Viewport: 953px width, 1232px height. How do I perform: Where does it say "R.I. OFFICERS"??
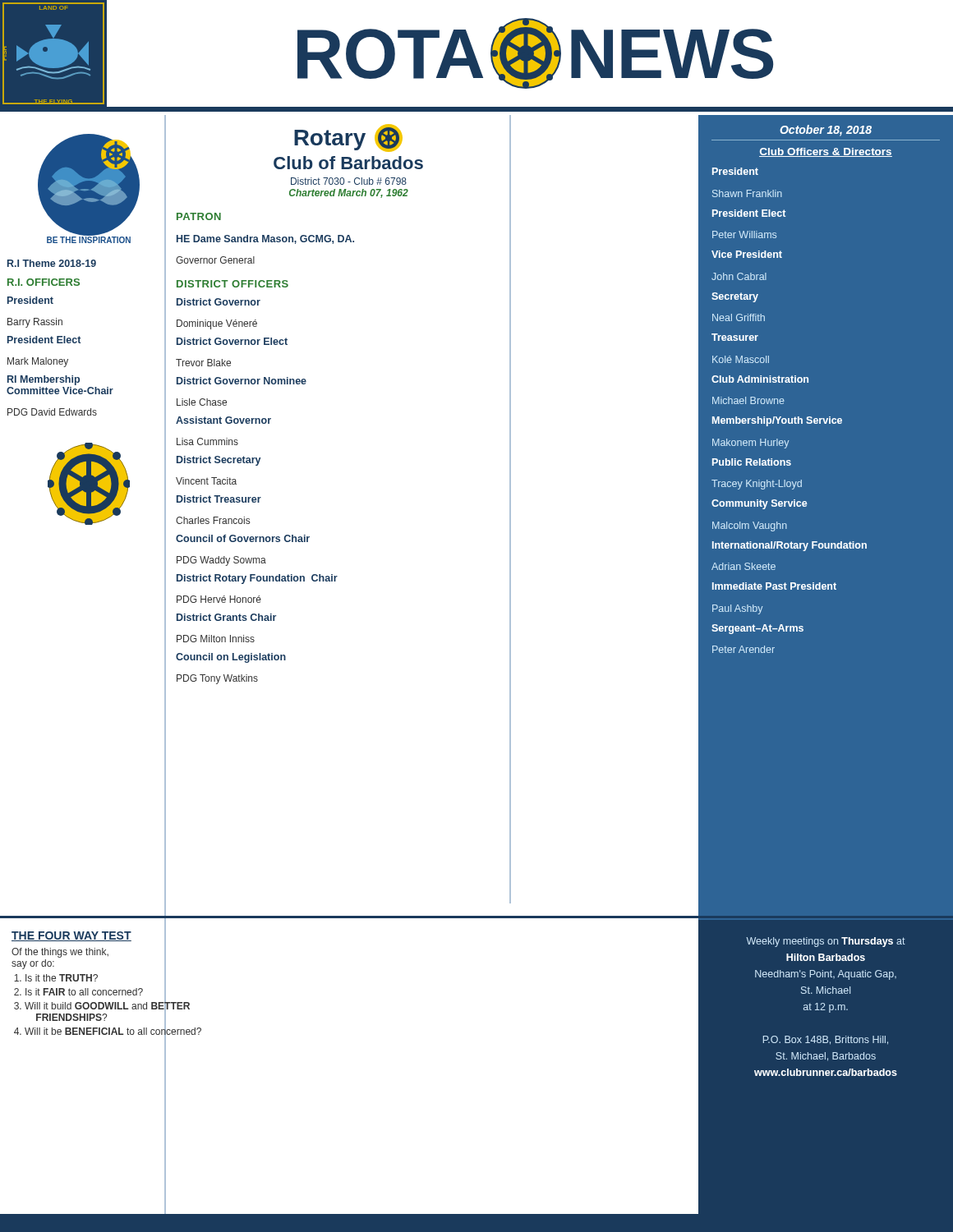(x=43, y=282)
